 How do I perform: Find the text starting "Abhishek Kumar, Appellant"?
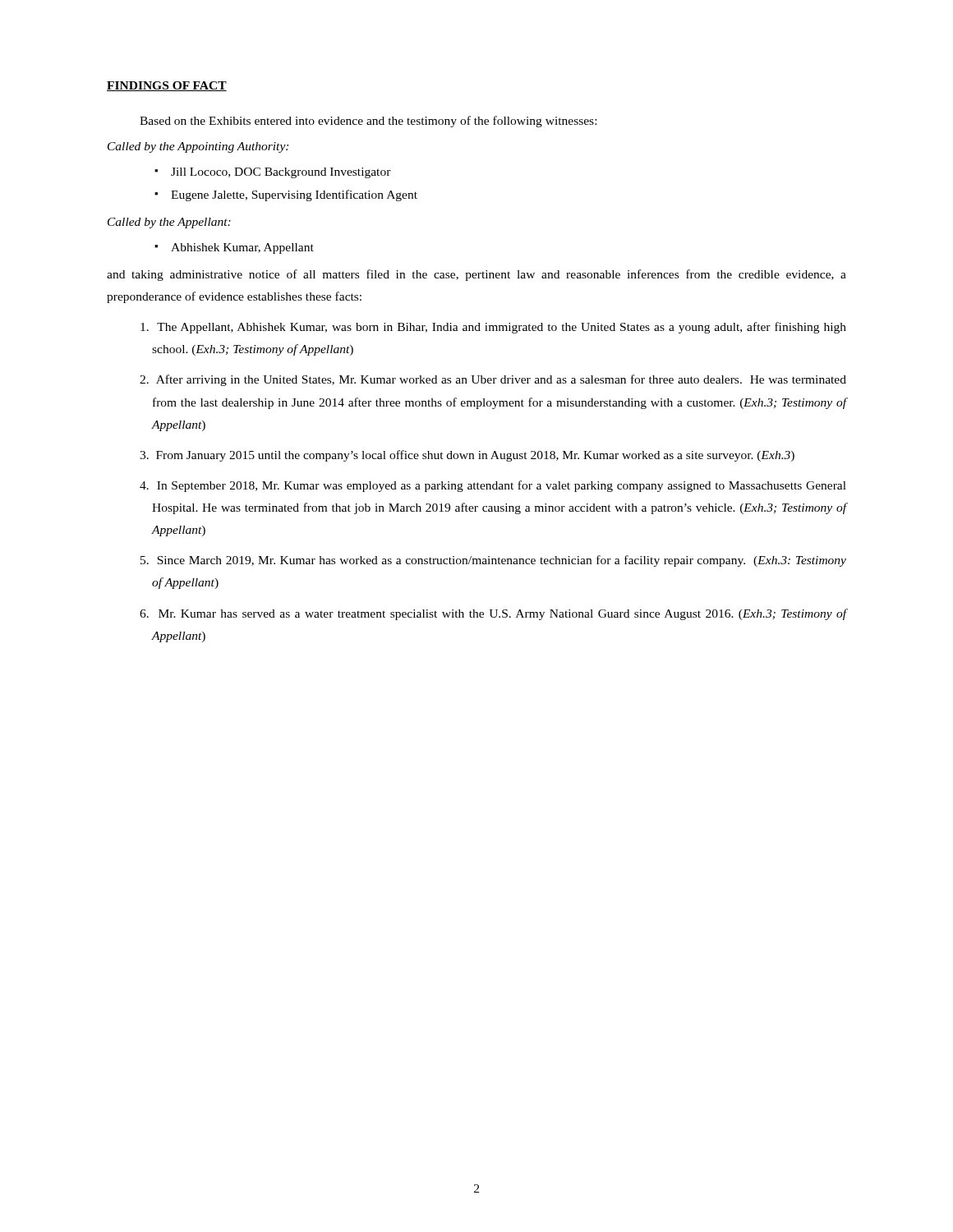coord(242,247)
